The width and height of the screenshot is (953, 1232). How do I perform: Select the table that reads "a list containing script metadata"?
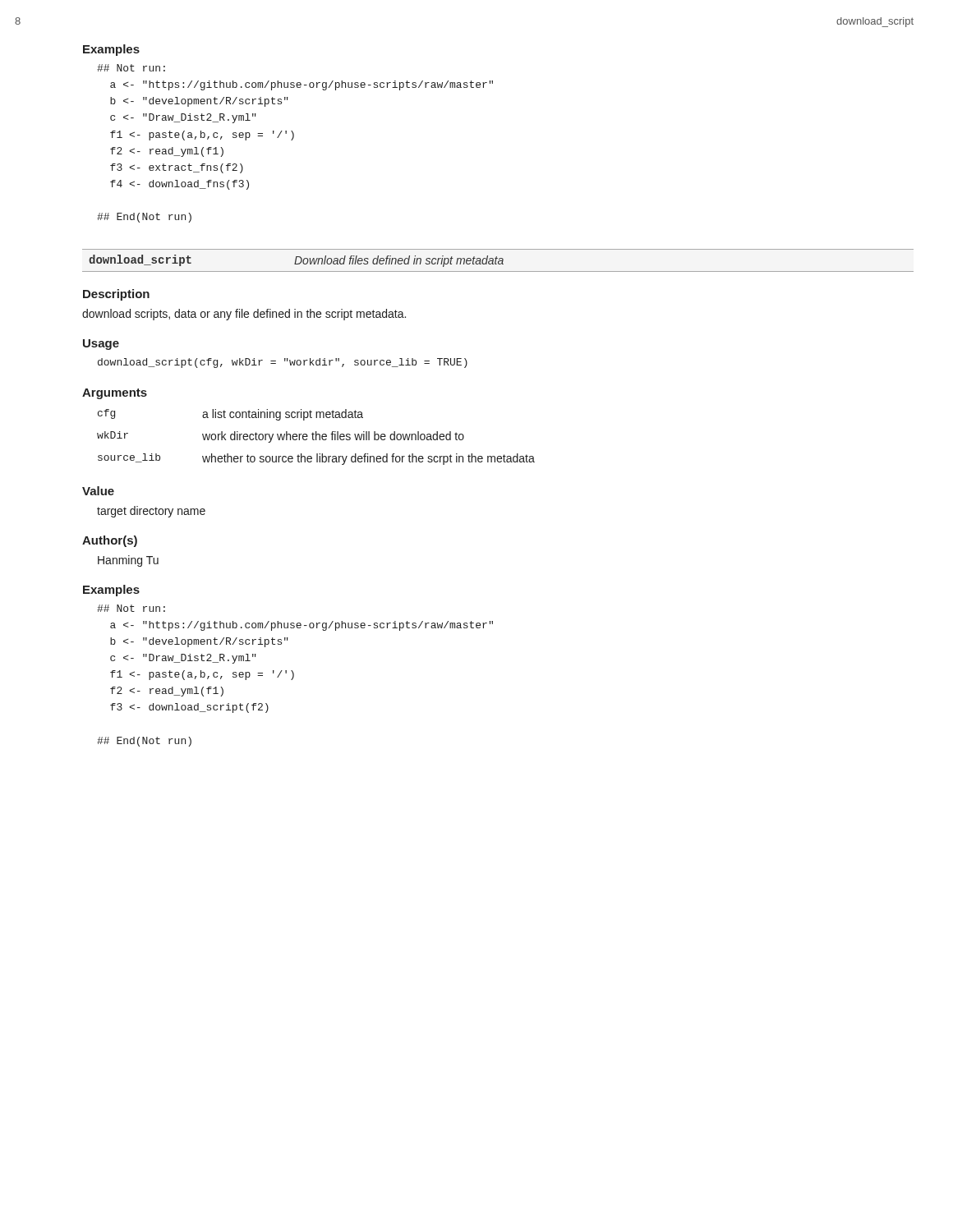pyautogui.click(x=498, y=437)
